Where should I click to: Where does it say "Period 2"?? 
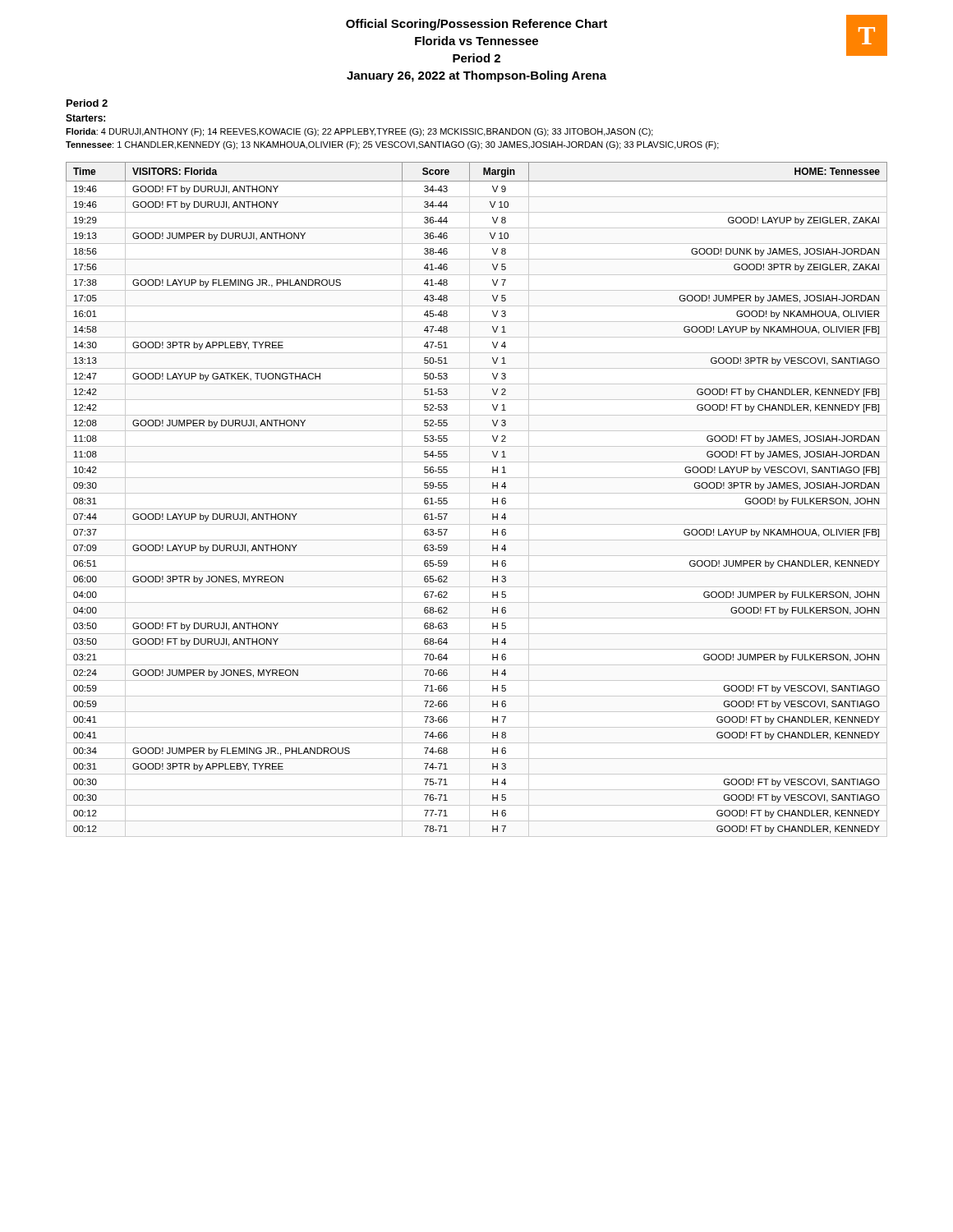87,103
